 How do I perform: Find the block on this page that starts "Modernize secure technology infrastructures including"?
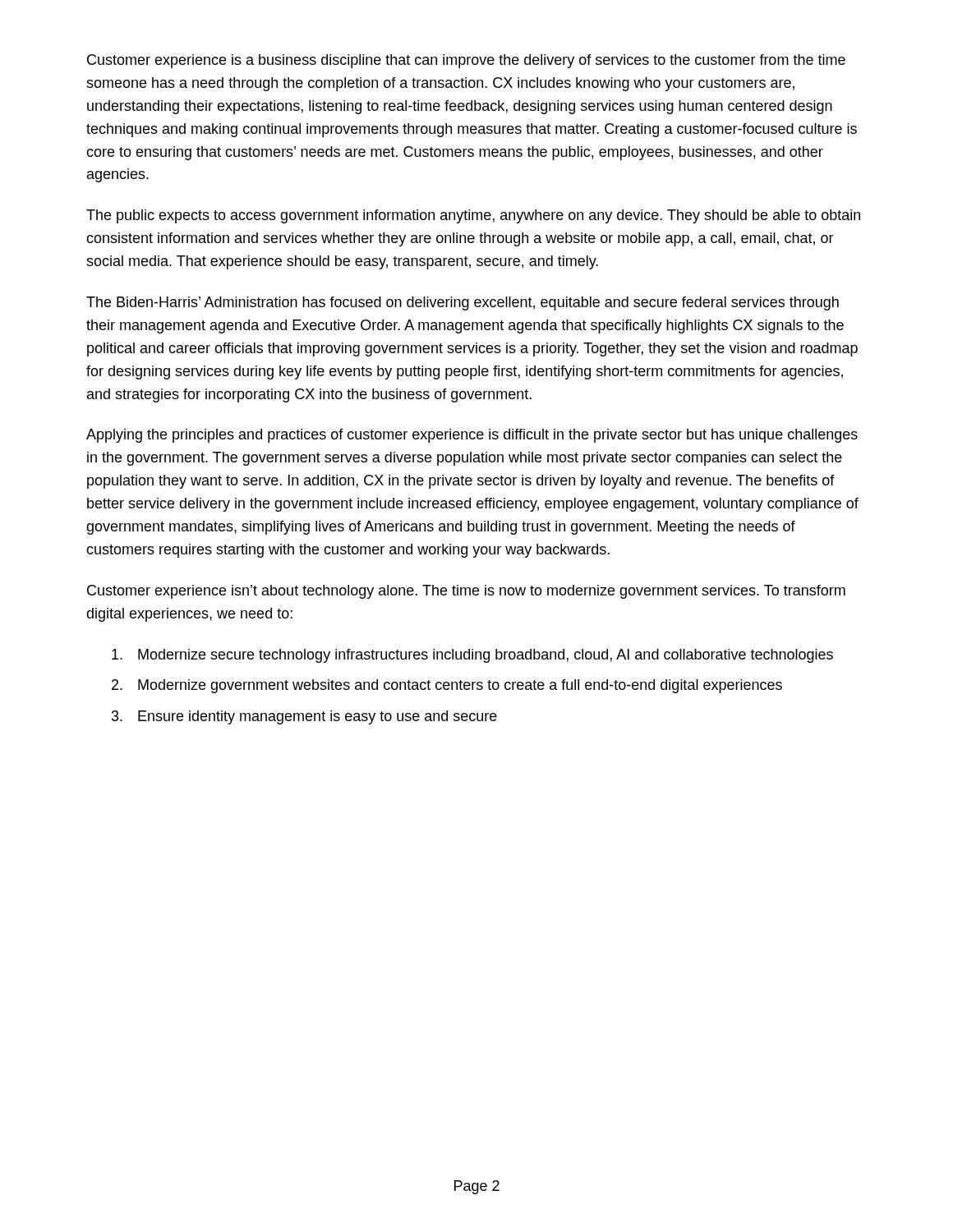[x=489, y=655]
